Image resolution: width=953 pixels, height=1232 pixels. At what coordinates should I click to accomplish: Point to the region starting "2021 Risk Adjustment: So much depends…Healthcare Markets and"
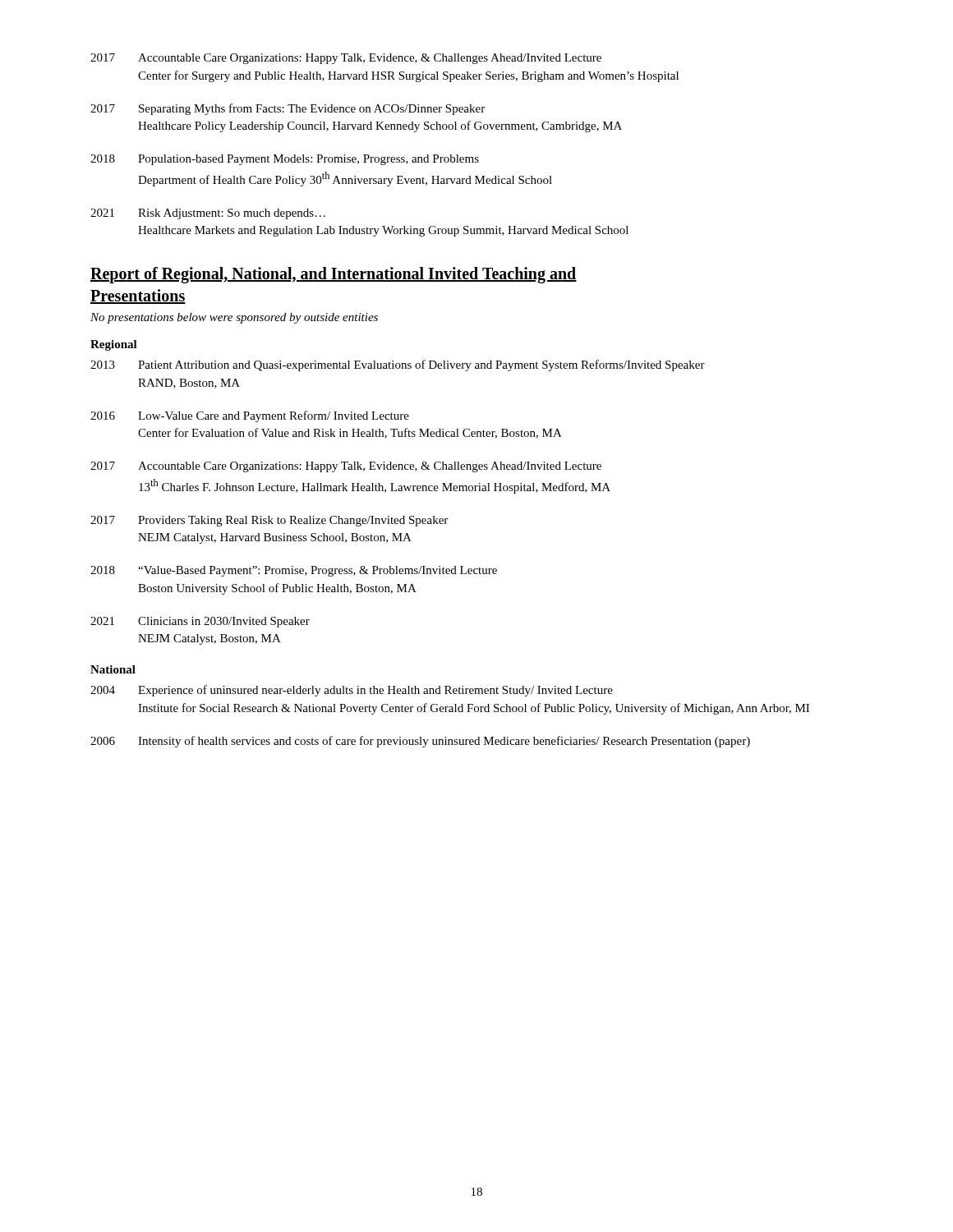point(476,222)
